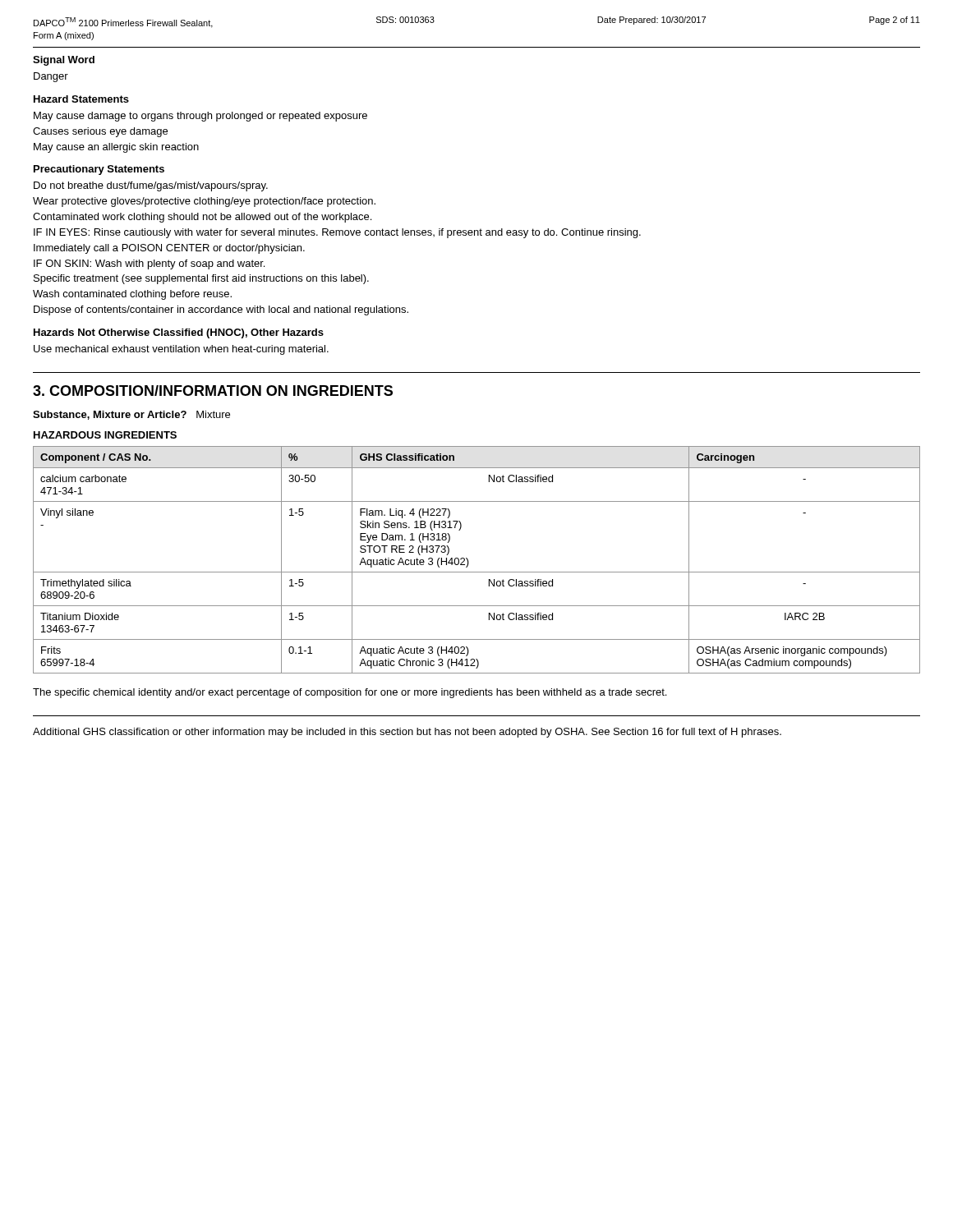Find the passage starting "HAZARDOUS INGREDIENTS"

coord(476,435)
